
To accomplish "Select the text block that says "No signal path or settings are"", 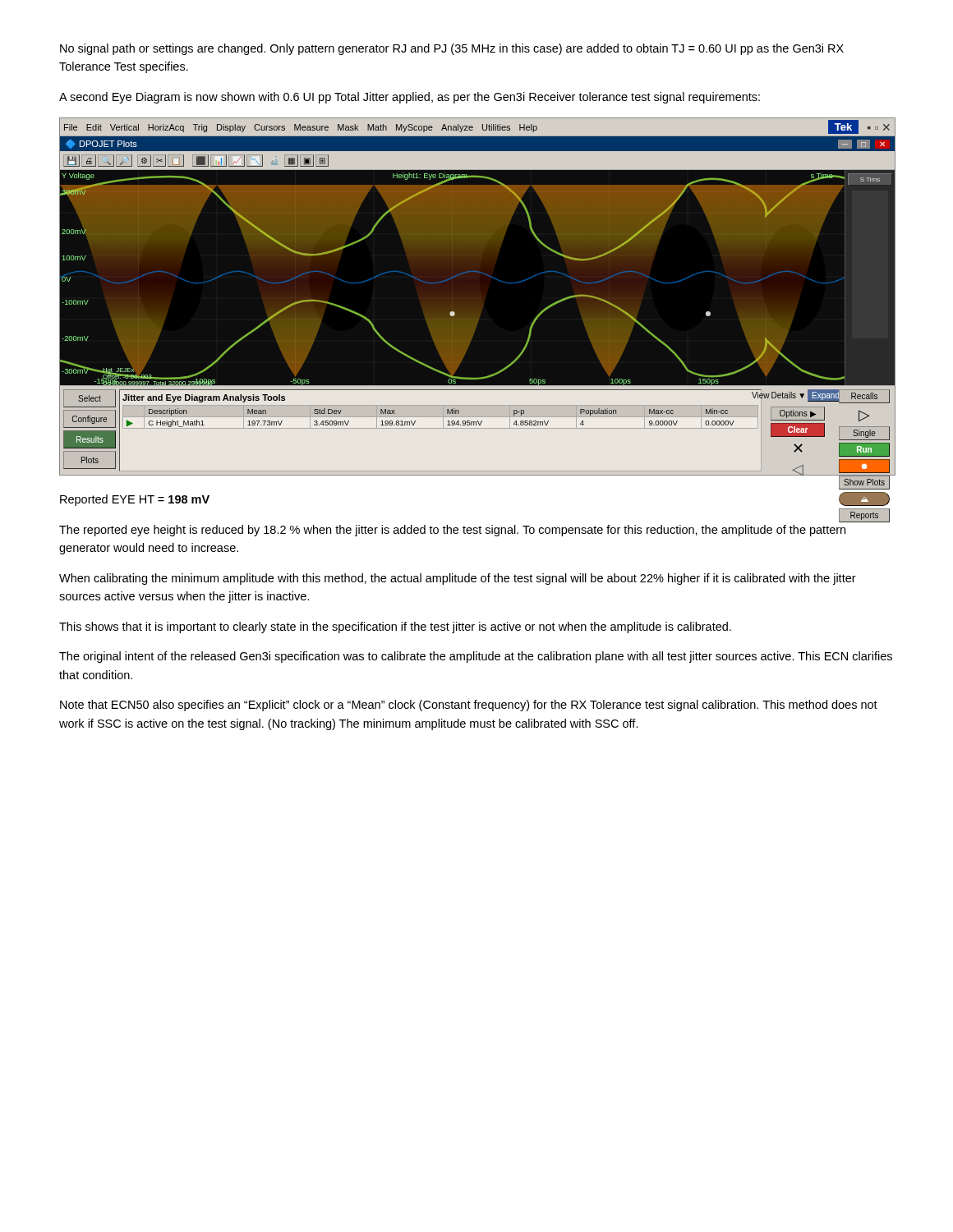I will coord(452,58).
